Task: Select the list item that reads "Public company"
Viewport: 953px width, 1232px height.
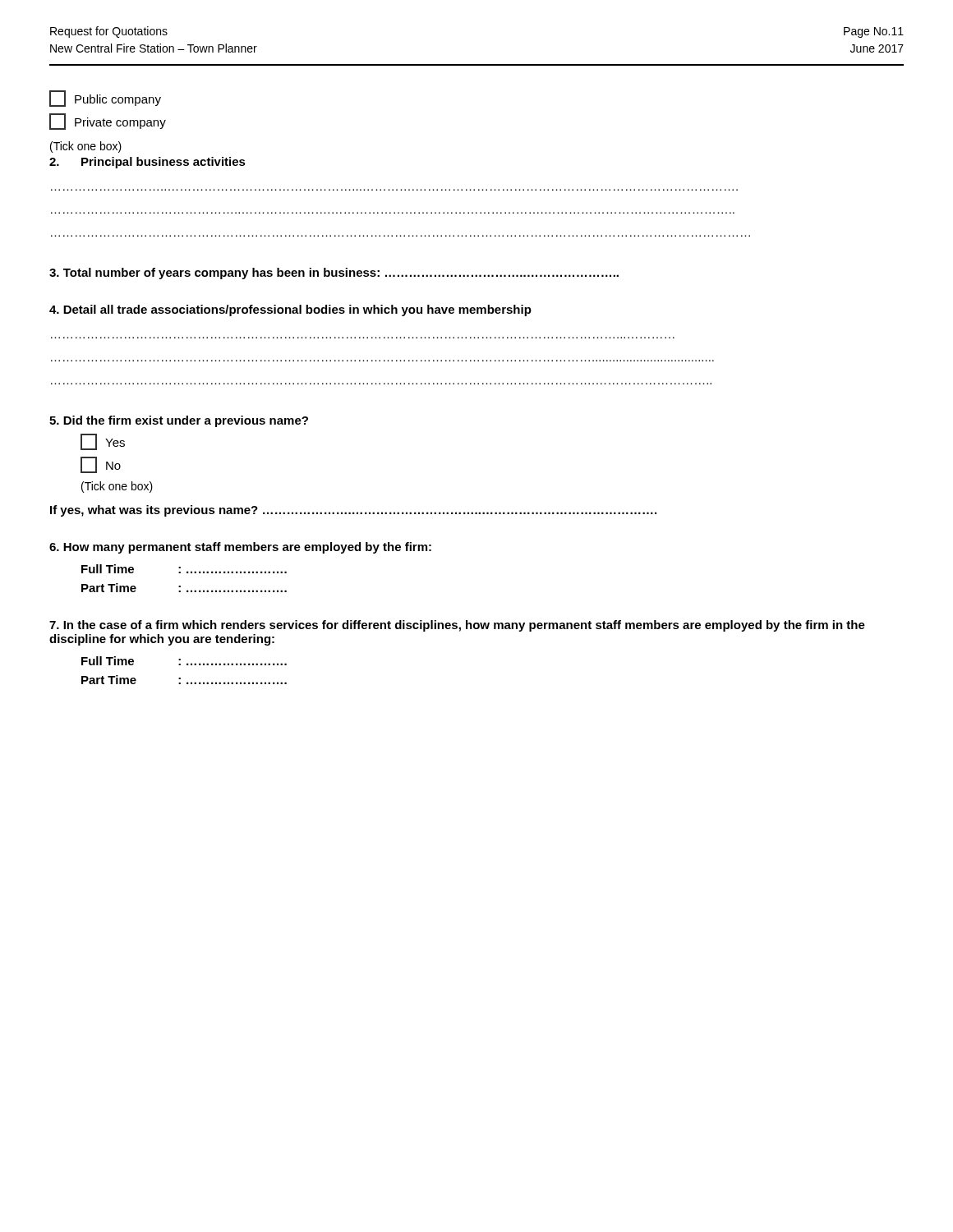Action: coord(105,99)
